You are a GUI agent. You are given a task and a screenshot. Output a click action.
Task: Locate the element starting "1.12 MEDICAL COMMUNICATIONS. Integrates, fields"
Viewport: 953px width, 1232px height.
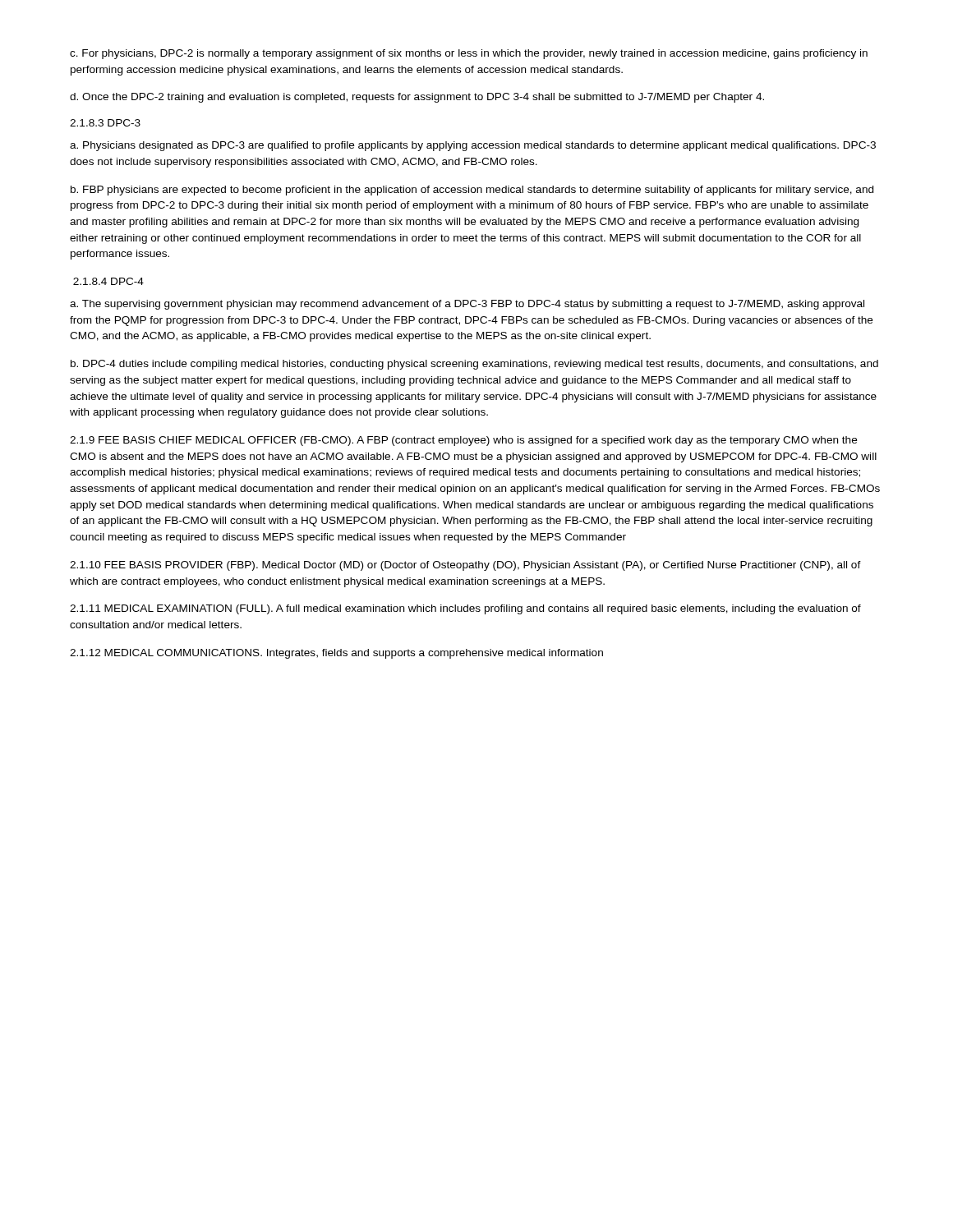coord(337,652)
